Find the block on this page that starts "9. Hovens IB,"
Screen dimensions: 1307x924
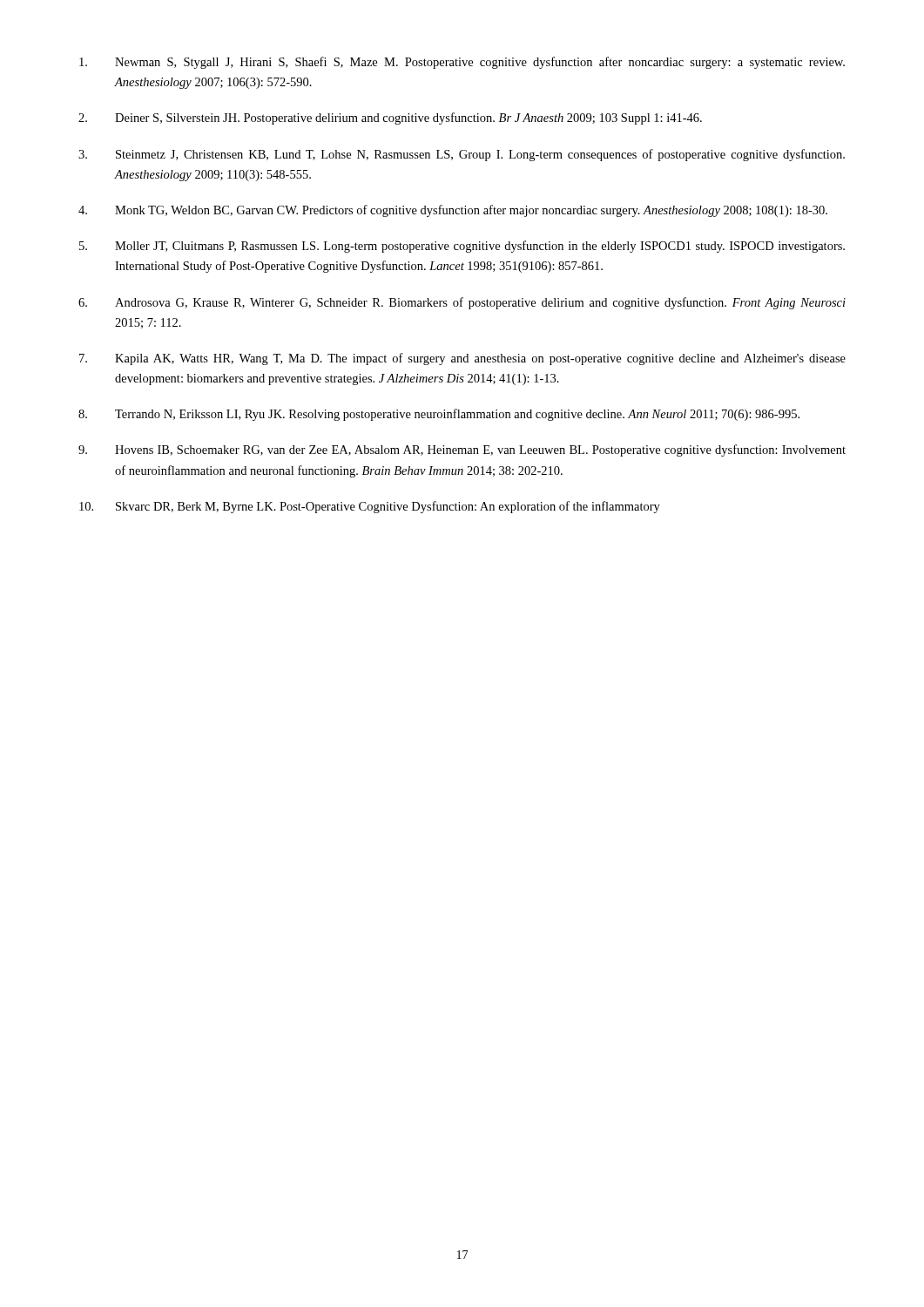462,461
